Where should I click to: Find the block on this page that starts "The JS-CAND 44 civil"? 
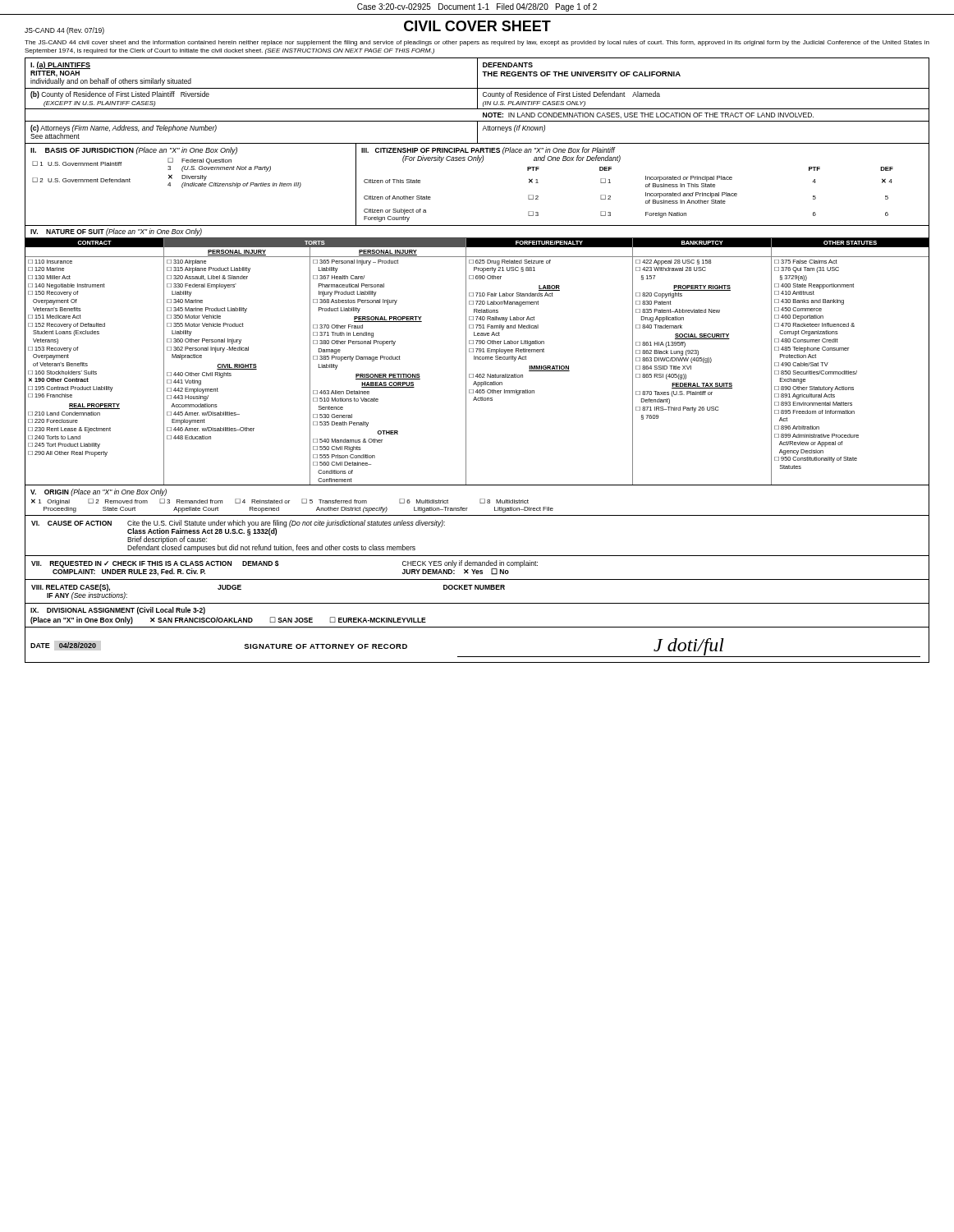click(477, 47)
